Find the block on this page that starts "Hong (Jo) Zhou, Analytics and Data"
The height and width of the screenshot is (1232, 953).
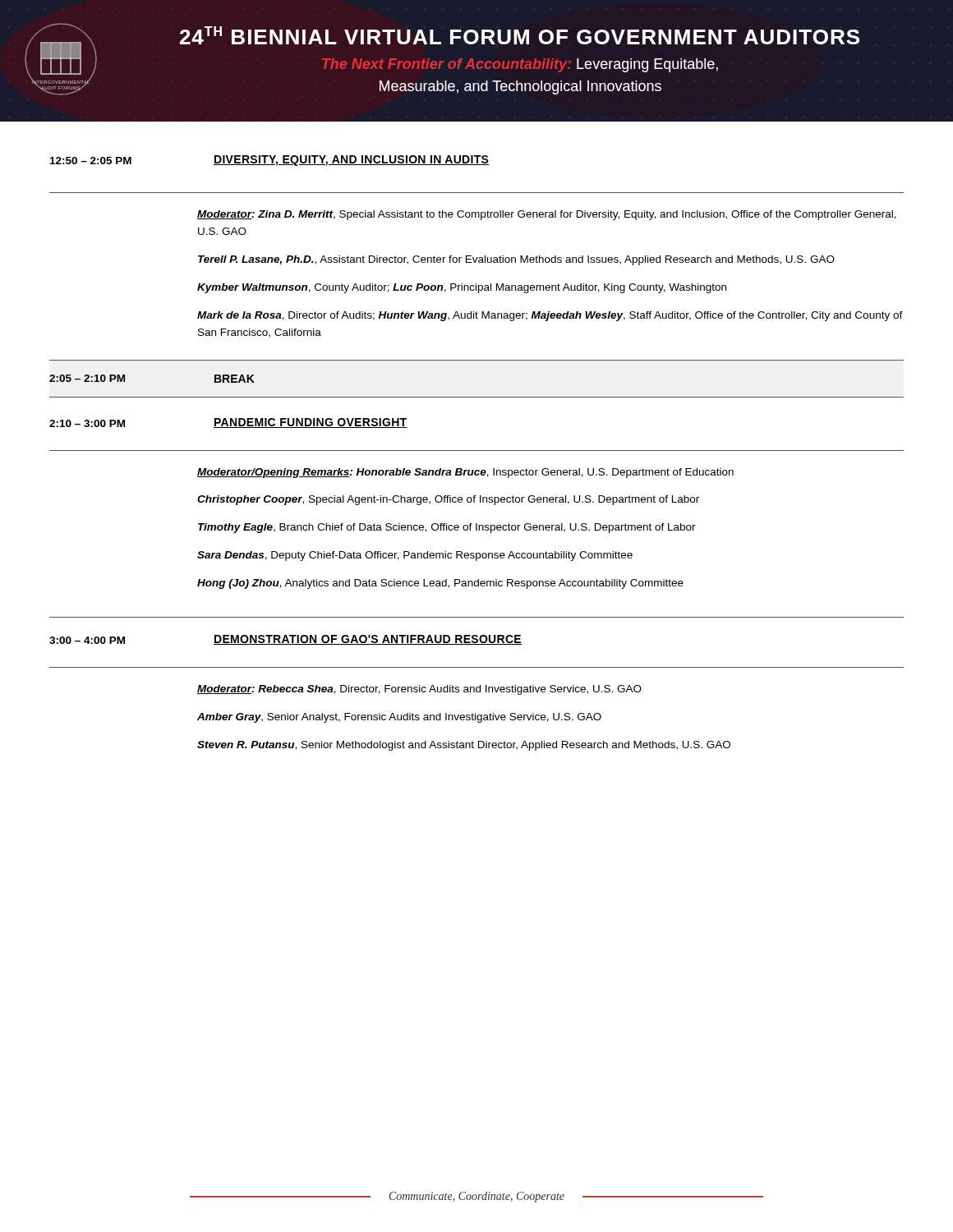point(440,583)
